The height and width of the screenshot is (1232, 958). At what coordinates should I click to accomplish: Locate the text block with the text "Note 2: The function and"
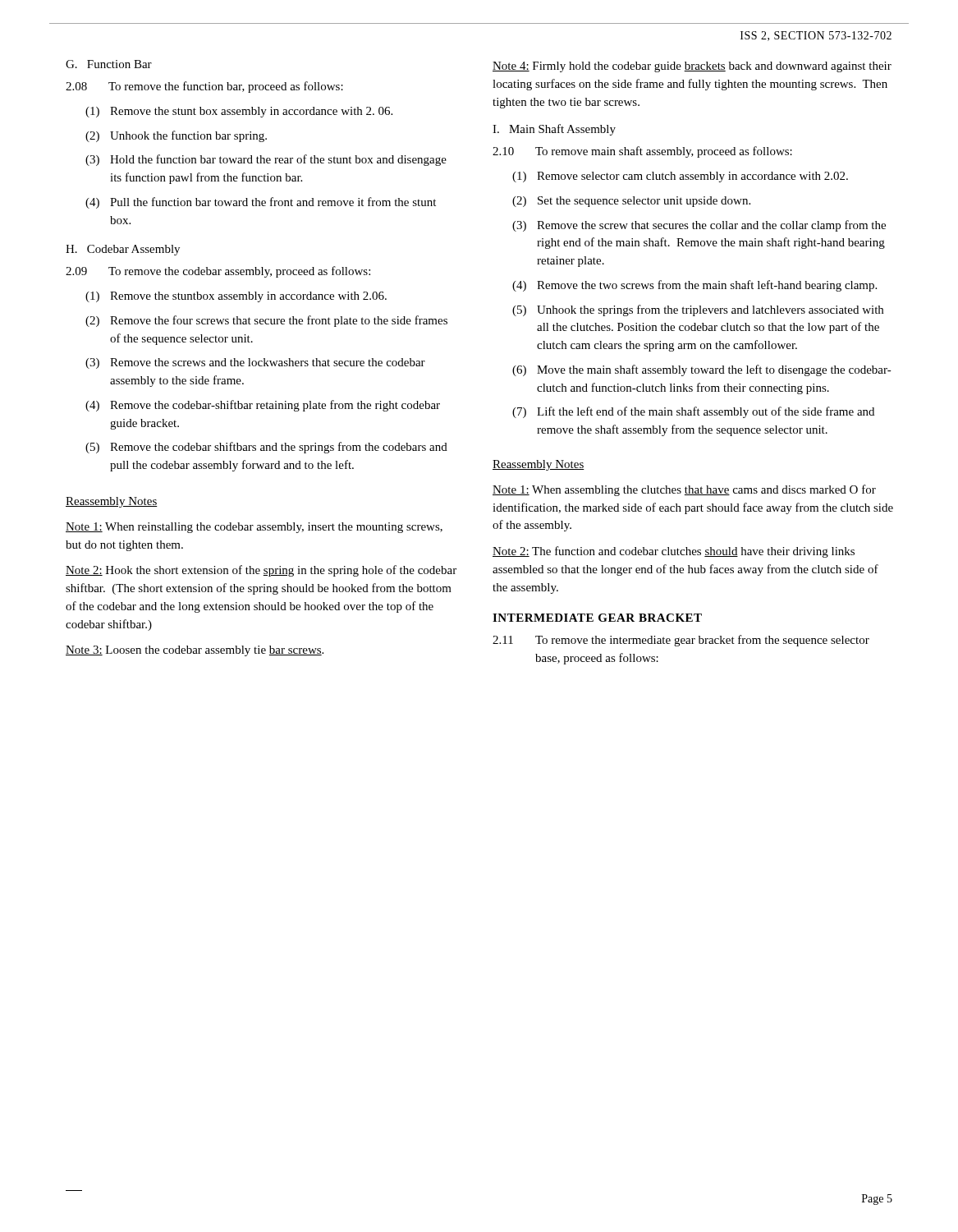(685, 569)
